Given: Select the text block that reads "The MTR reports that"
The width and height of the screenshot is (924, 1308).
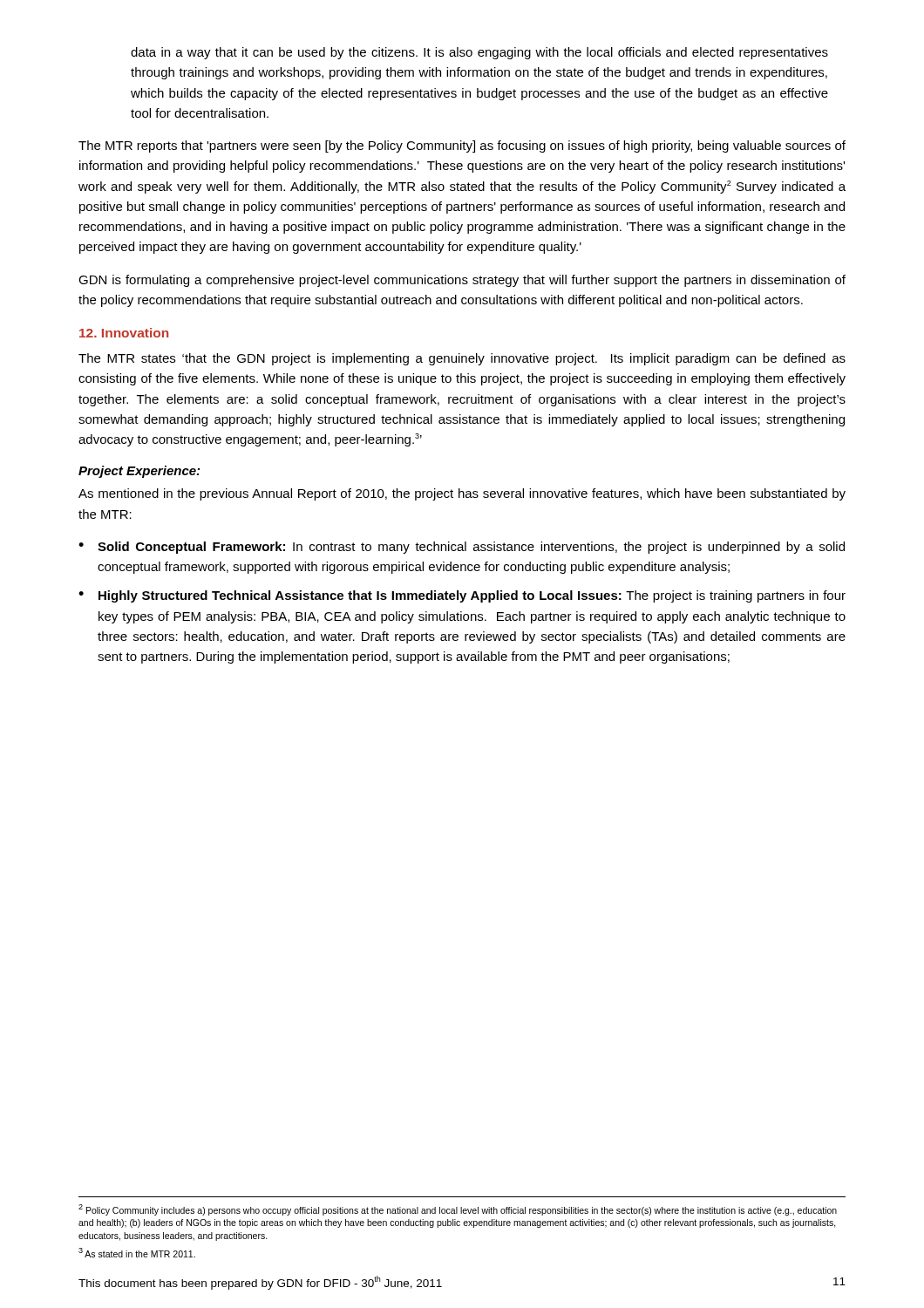Looking at the screenshot, I should click(462, 196).
